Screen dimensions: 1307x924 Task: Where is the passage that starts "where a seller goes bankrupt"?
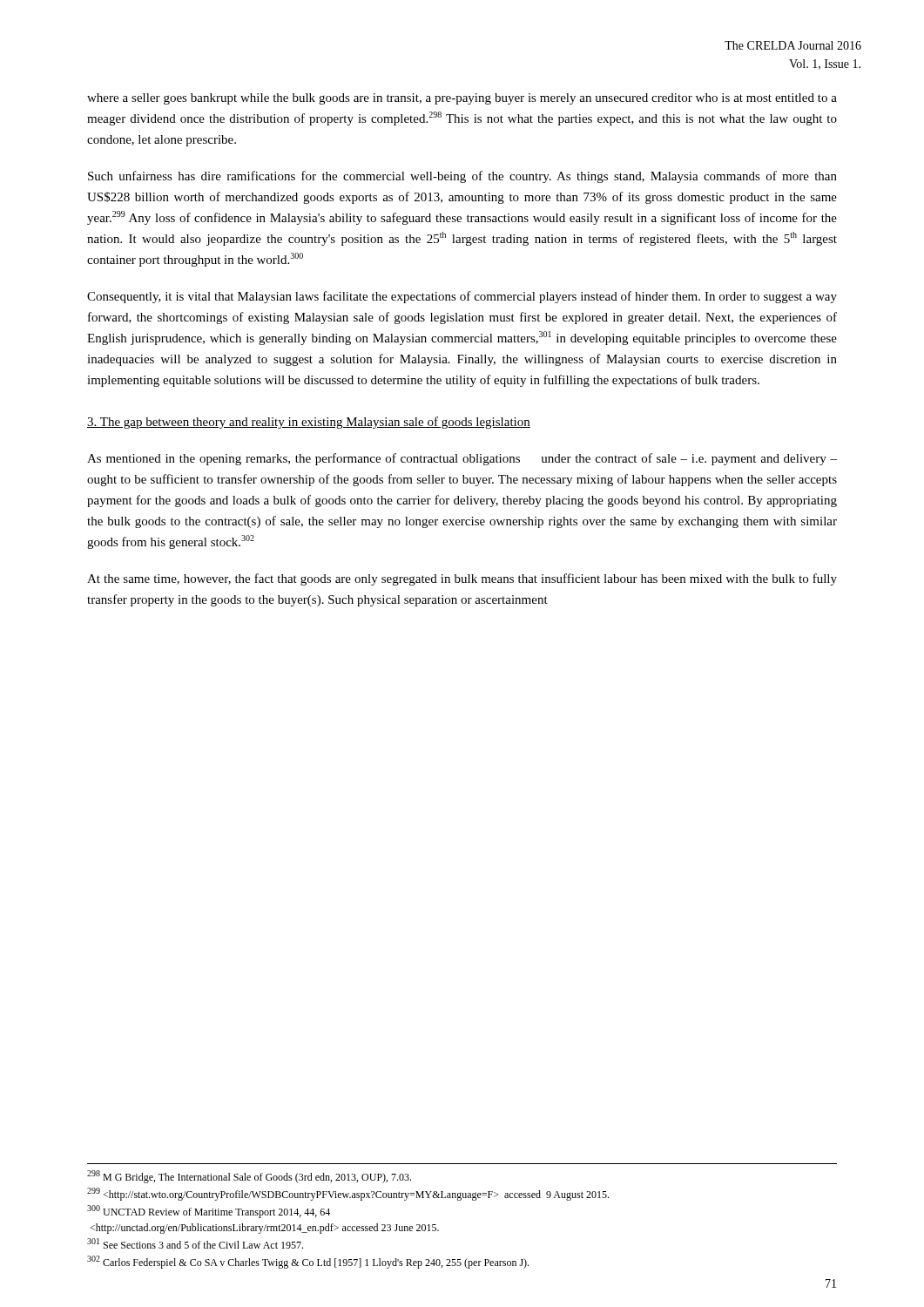coord(462,118)
